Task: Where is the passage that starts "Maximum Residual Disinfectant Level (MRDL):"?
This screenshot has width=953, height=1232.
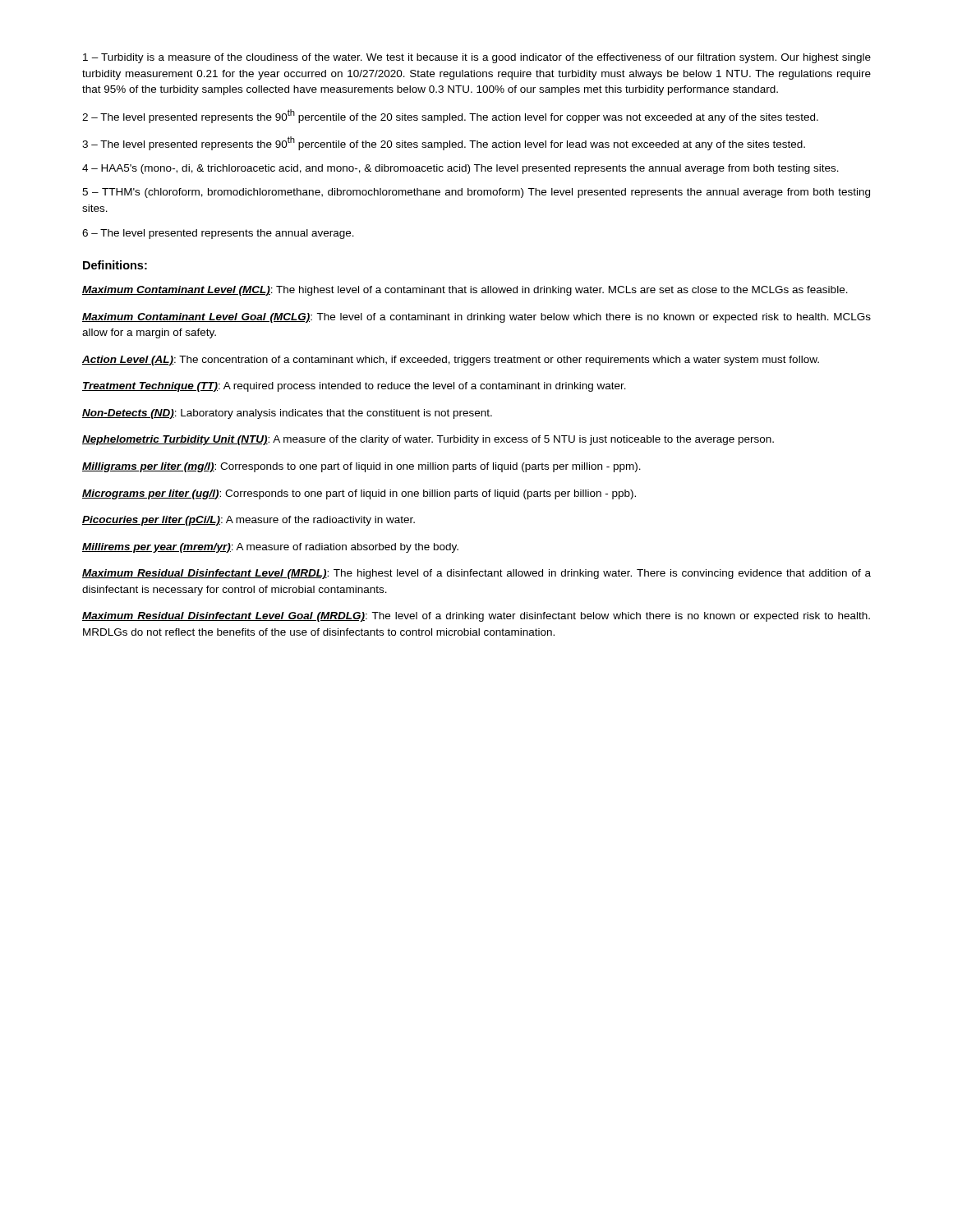Action: point(476,581)
